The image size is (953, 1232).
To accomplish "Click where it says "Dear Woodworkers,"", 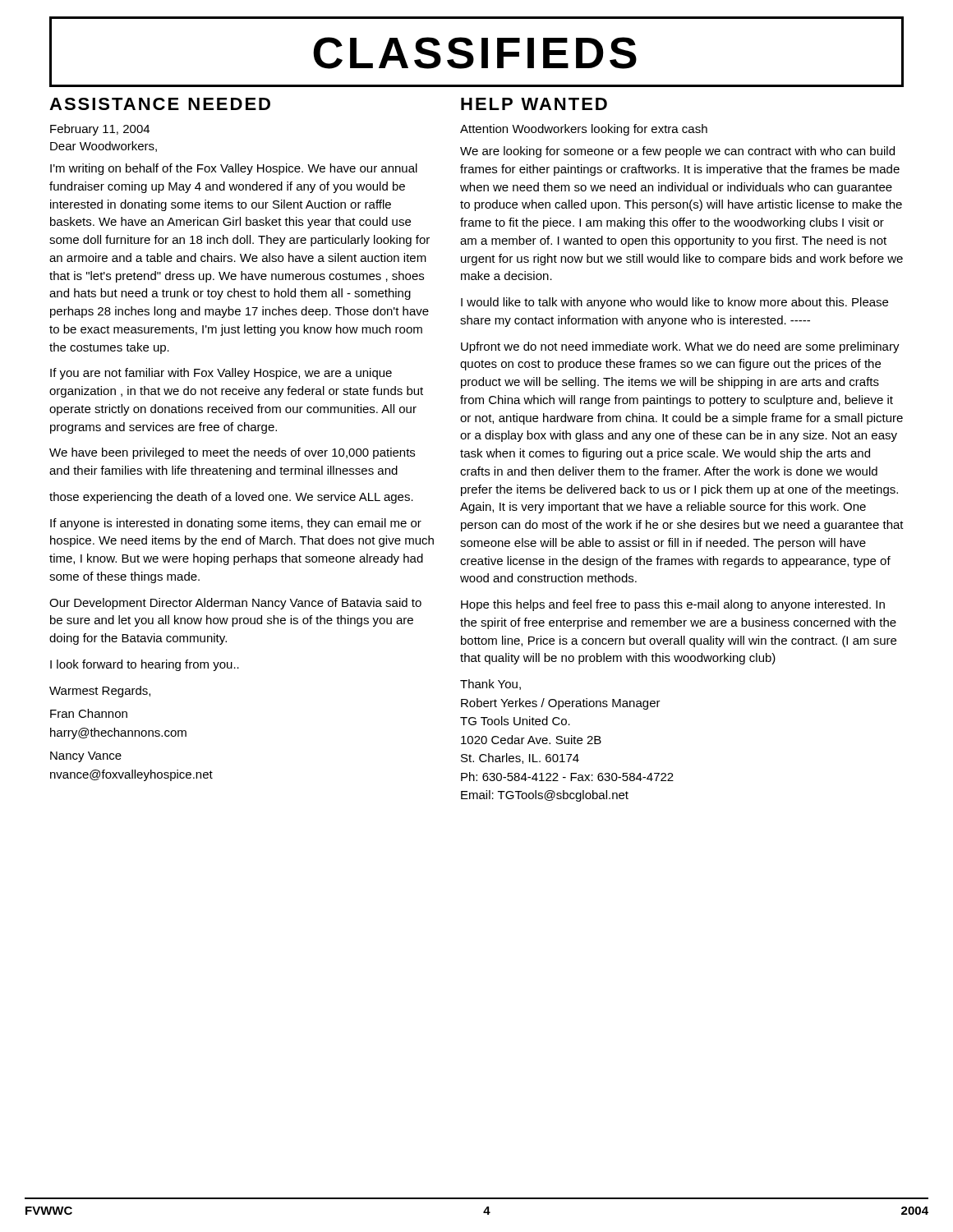I will pyautogui.click(x=104, y=146).
